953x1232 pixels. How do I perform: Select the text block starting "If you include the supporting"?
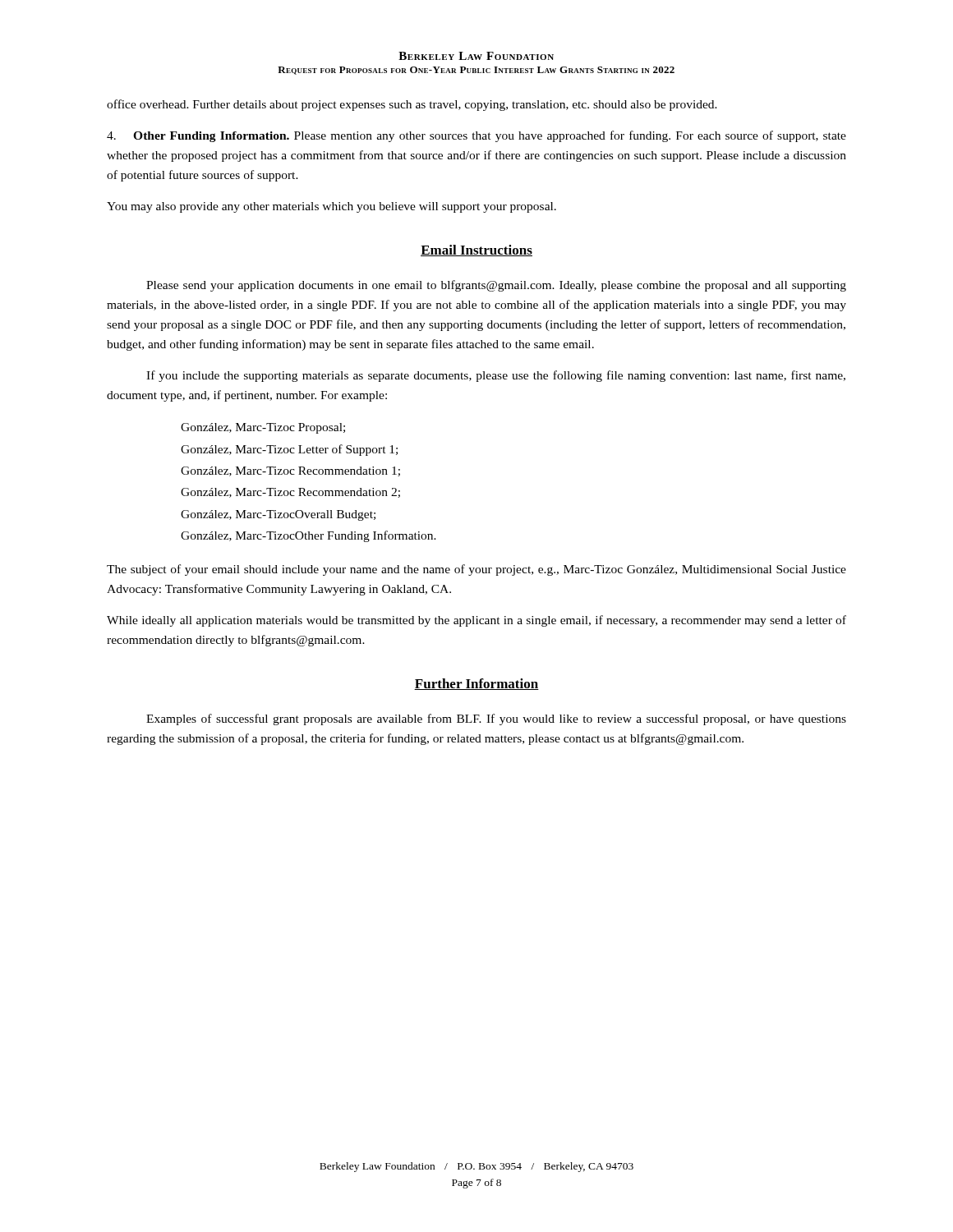(x=476, y=385)
